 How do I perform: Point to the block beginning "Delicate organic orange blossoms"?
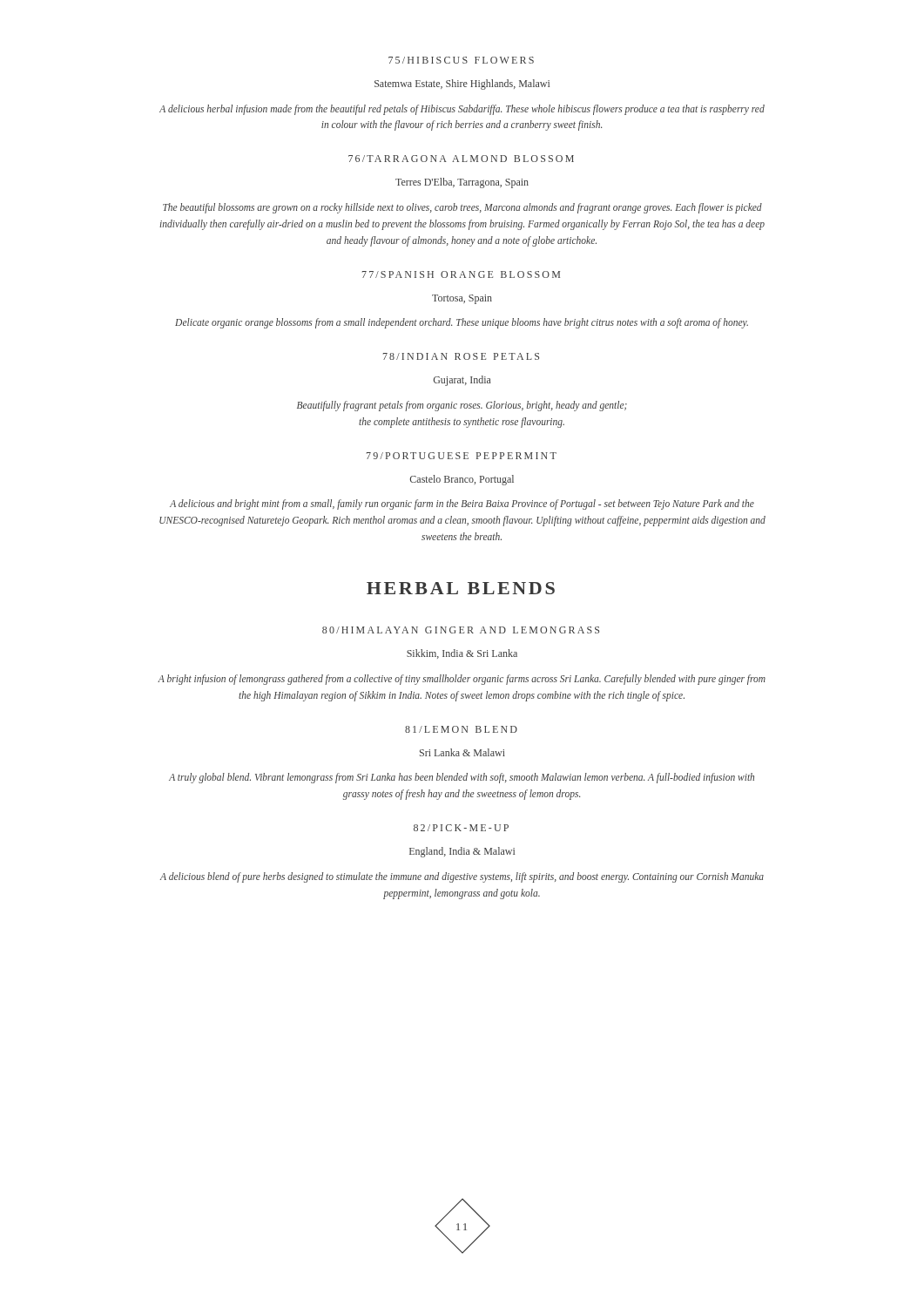(462, 323)
